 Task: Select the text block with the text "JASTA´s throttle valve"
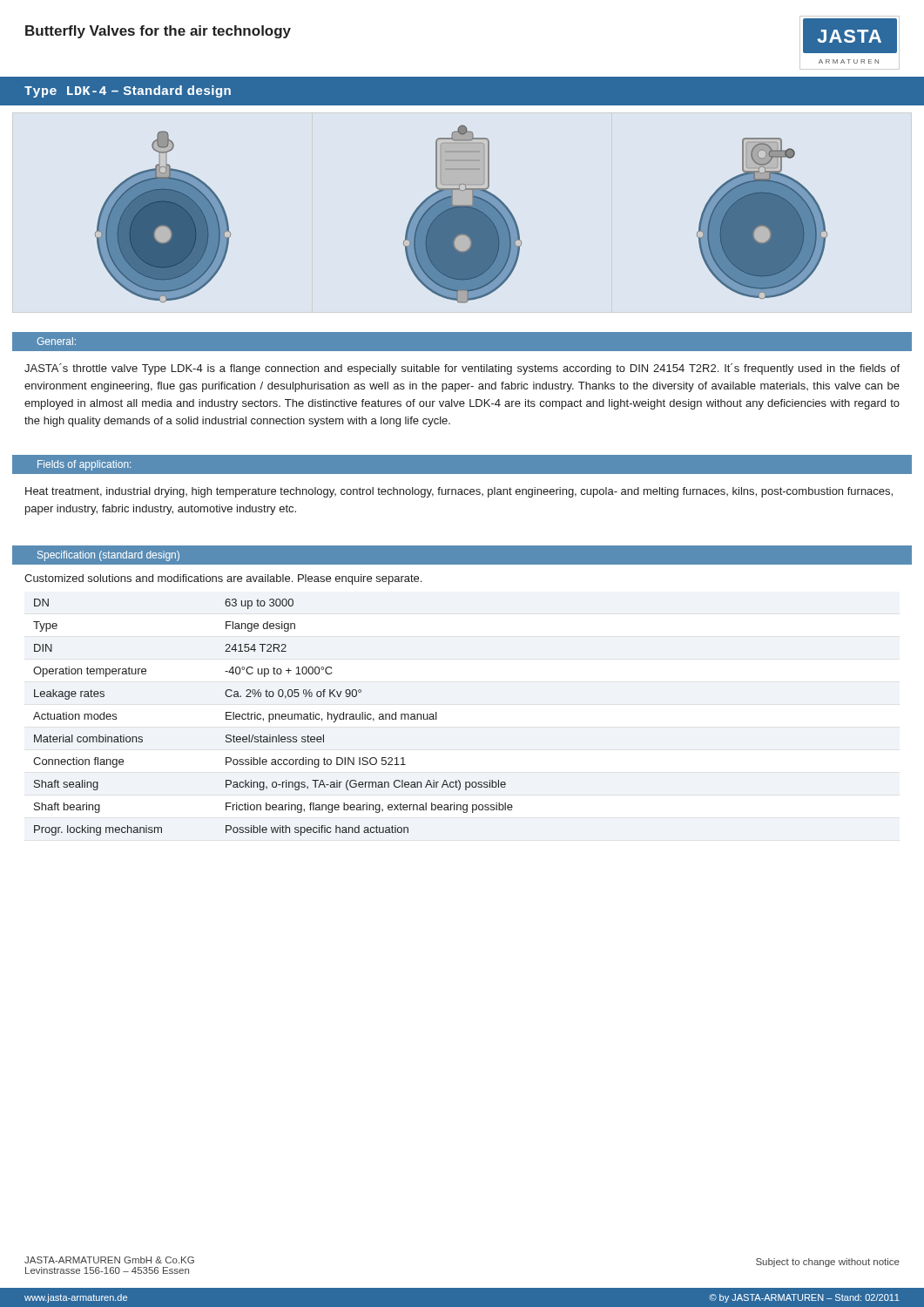coord(462,394)
